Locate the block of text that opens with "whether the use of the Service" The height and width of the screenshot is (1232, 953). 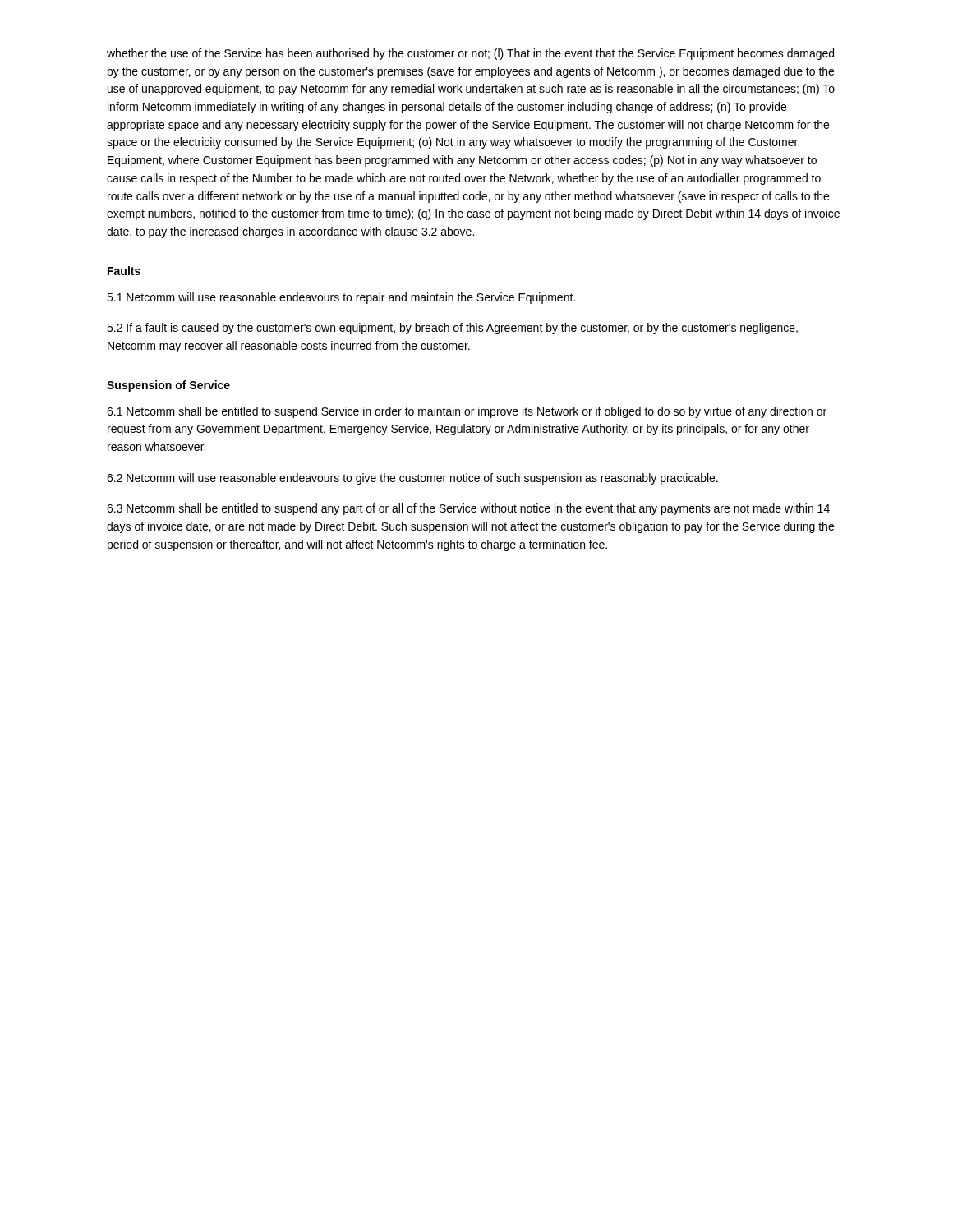pyautogui.click(x=473, y=142)
